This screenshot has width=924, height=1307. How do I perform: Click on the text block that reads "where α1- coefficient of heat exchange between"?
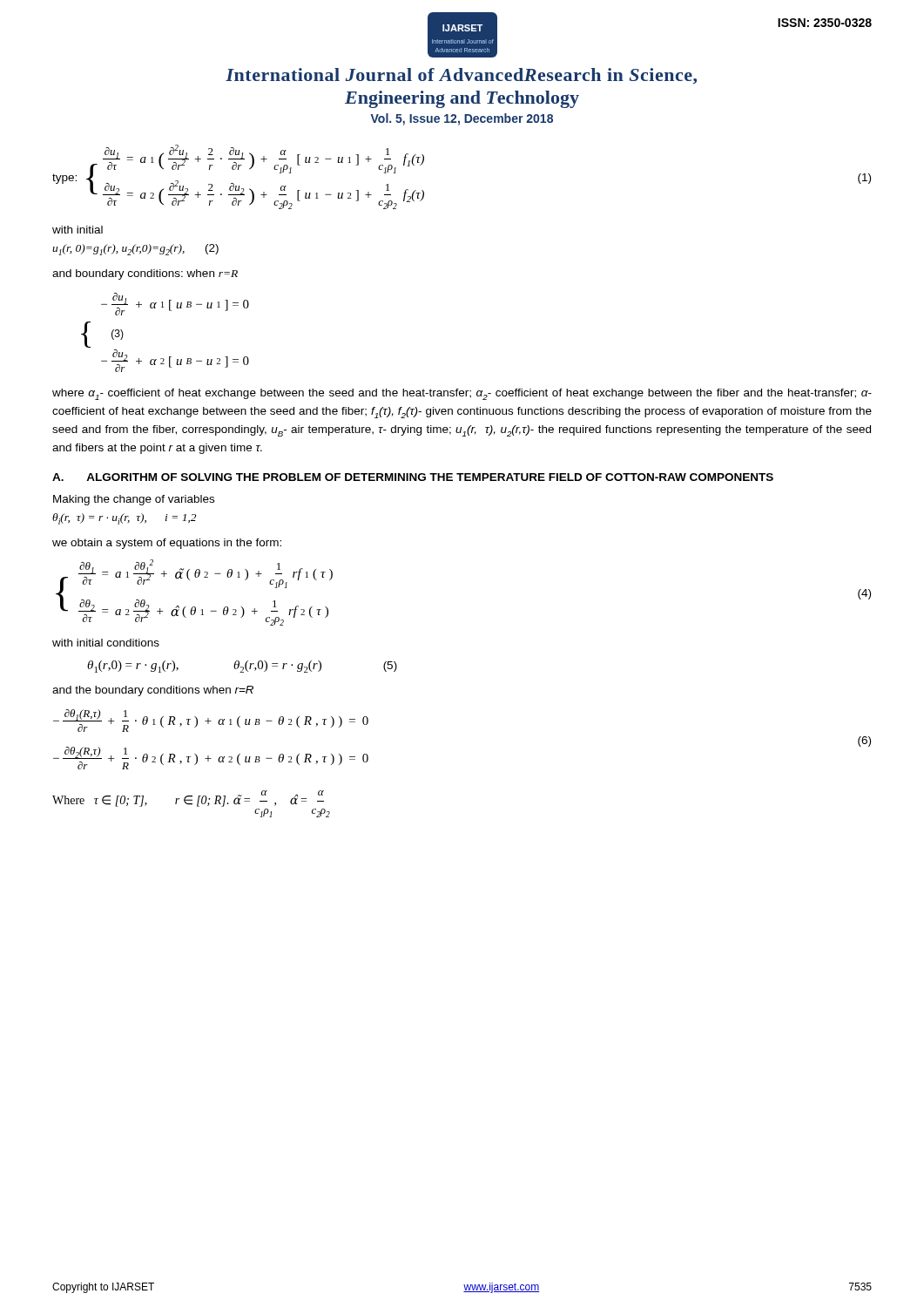(462, 420)
